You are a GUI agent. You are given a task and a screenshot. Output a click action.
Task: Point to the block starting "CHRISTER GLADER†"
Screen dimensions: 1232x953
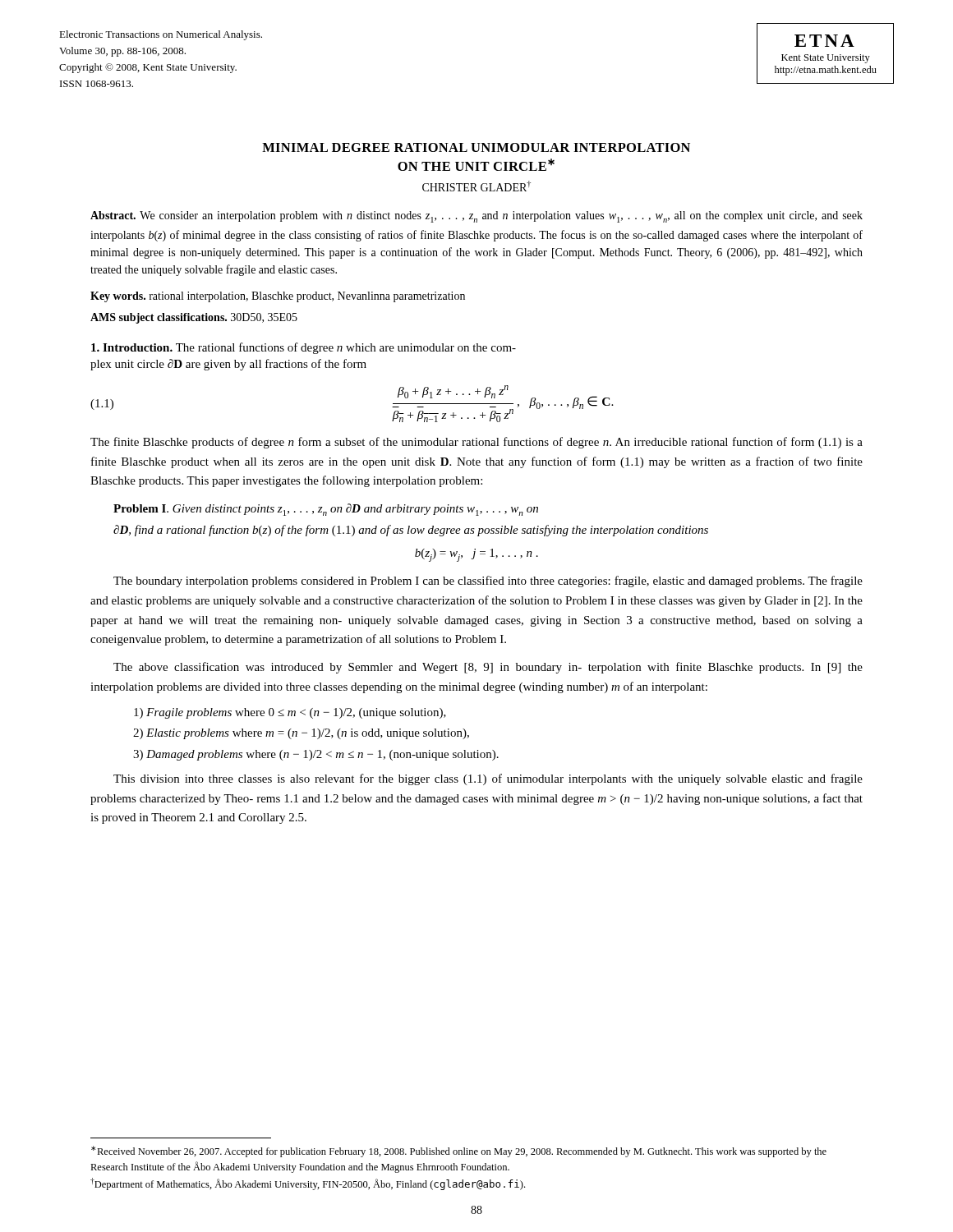point(476,186)
